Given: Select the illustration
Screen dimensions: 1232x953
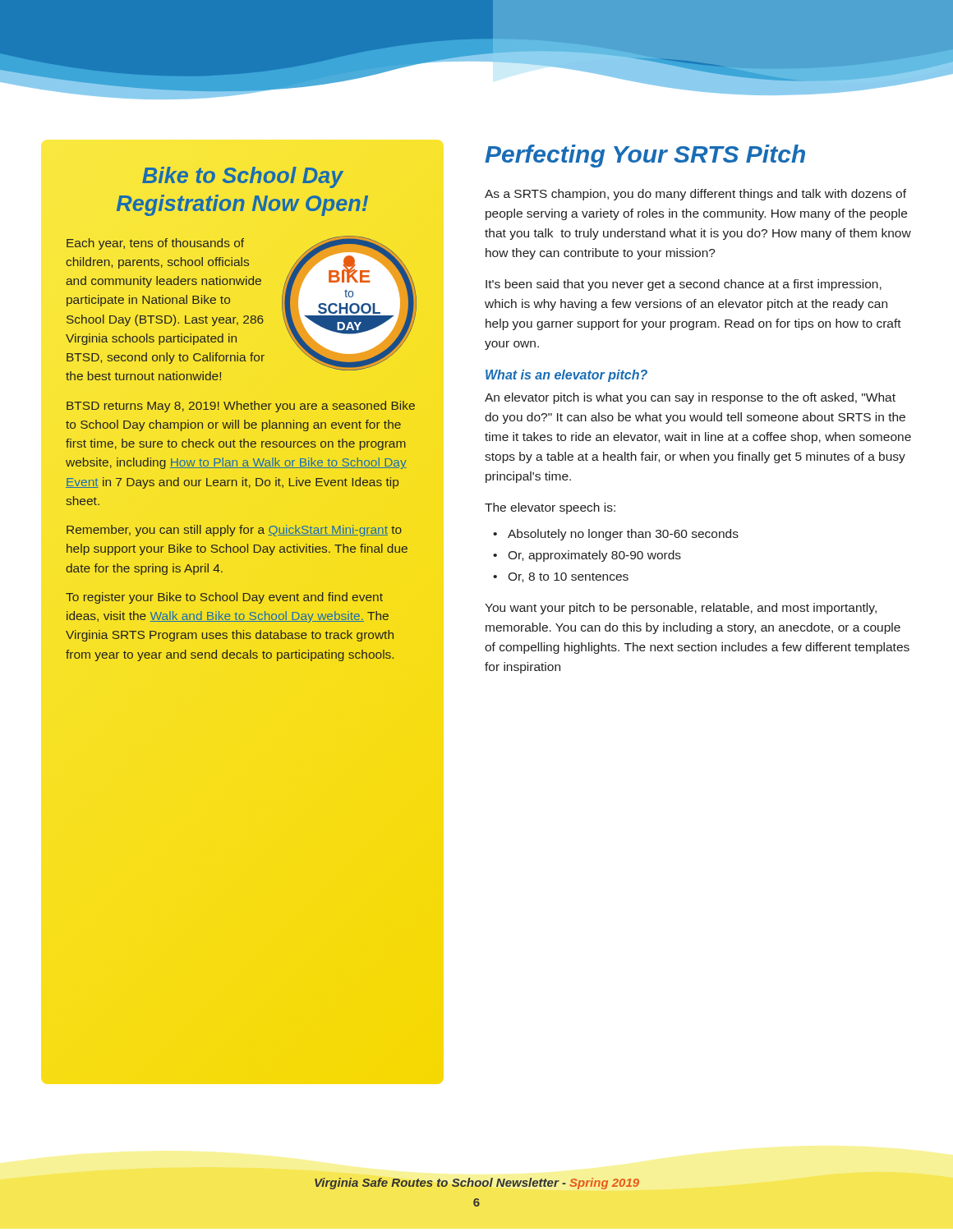Looking at the screenshot, I should pos(476,66).
